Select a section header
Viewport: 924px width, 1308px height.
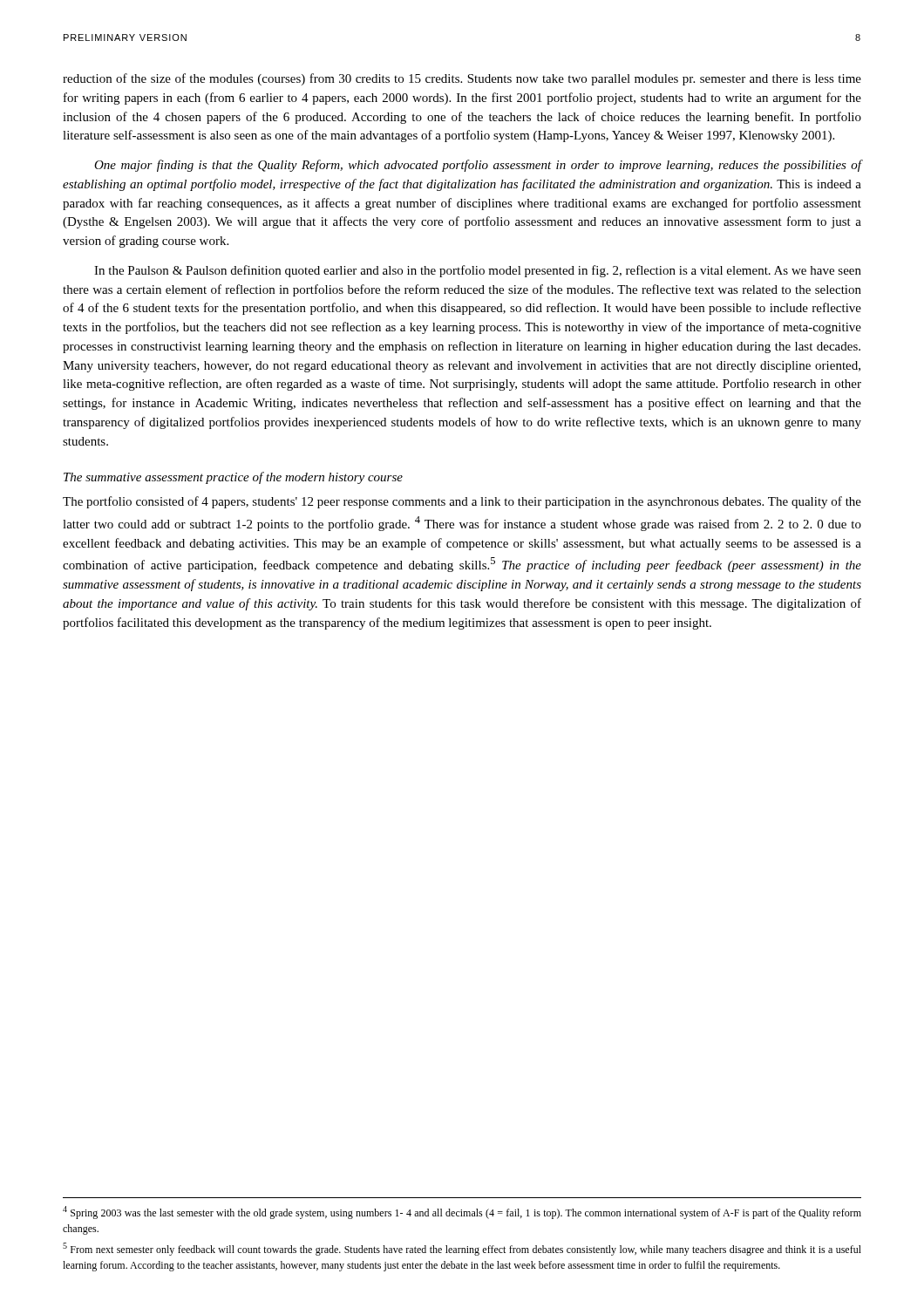coord(233,477)
